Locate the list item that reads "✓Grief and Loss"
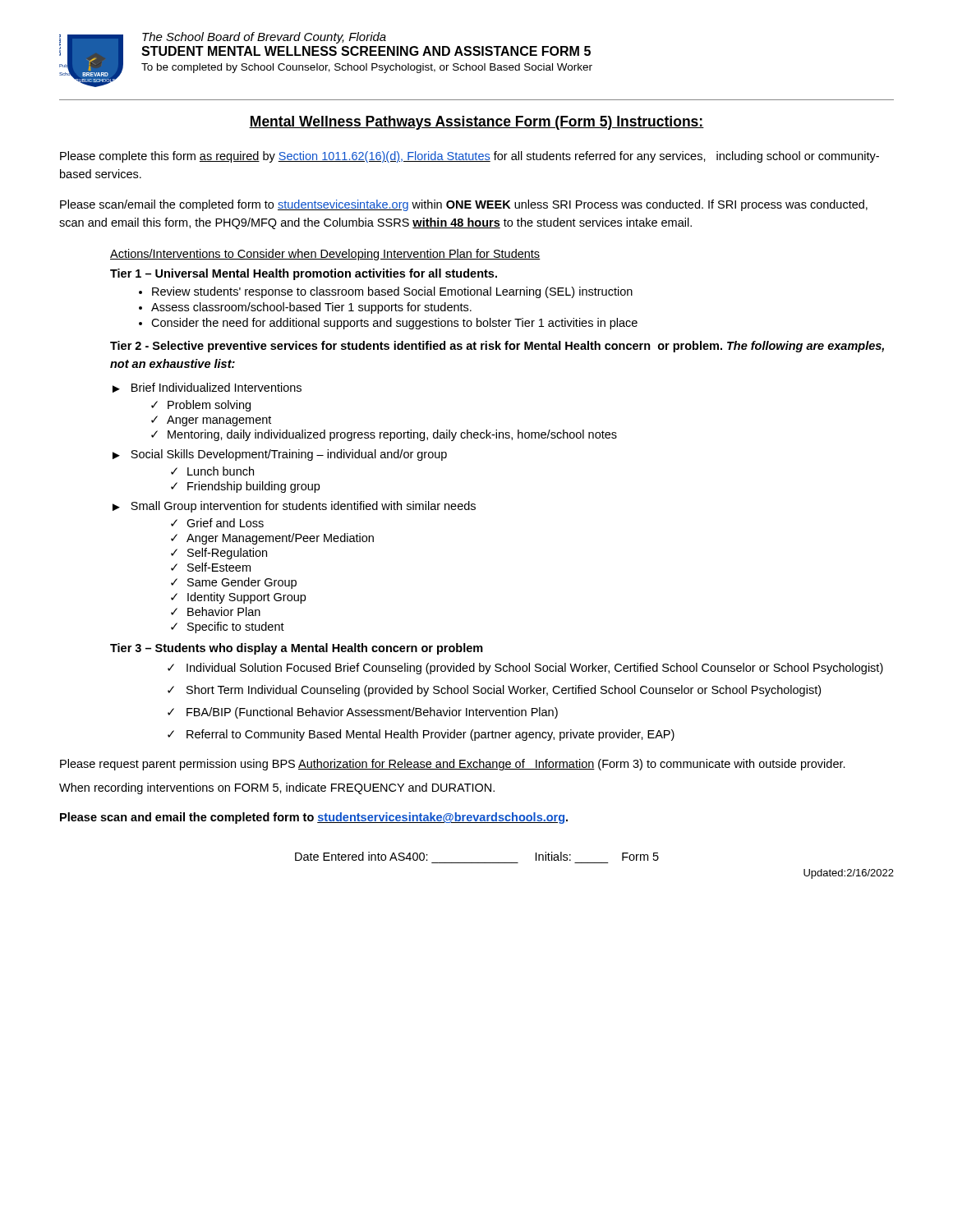Viewport: 953px width, 1232px height. [217, 523]
